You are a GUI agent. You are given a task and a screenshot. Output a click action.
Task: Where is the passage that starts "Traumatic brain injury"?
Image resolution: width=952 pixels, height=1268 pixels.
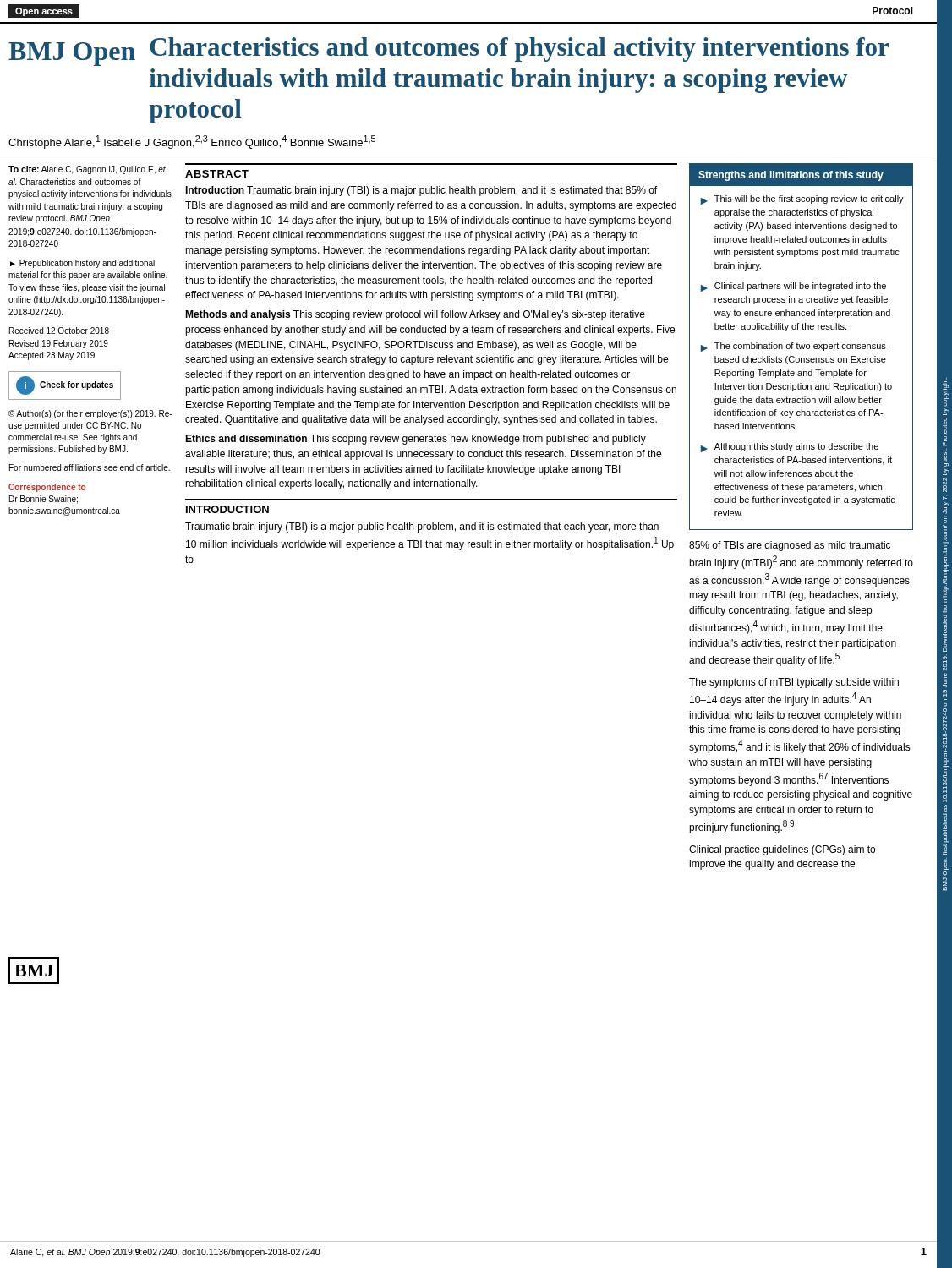pyautogui.click(x=430, y=543)
